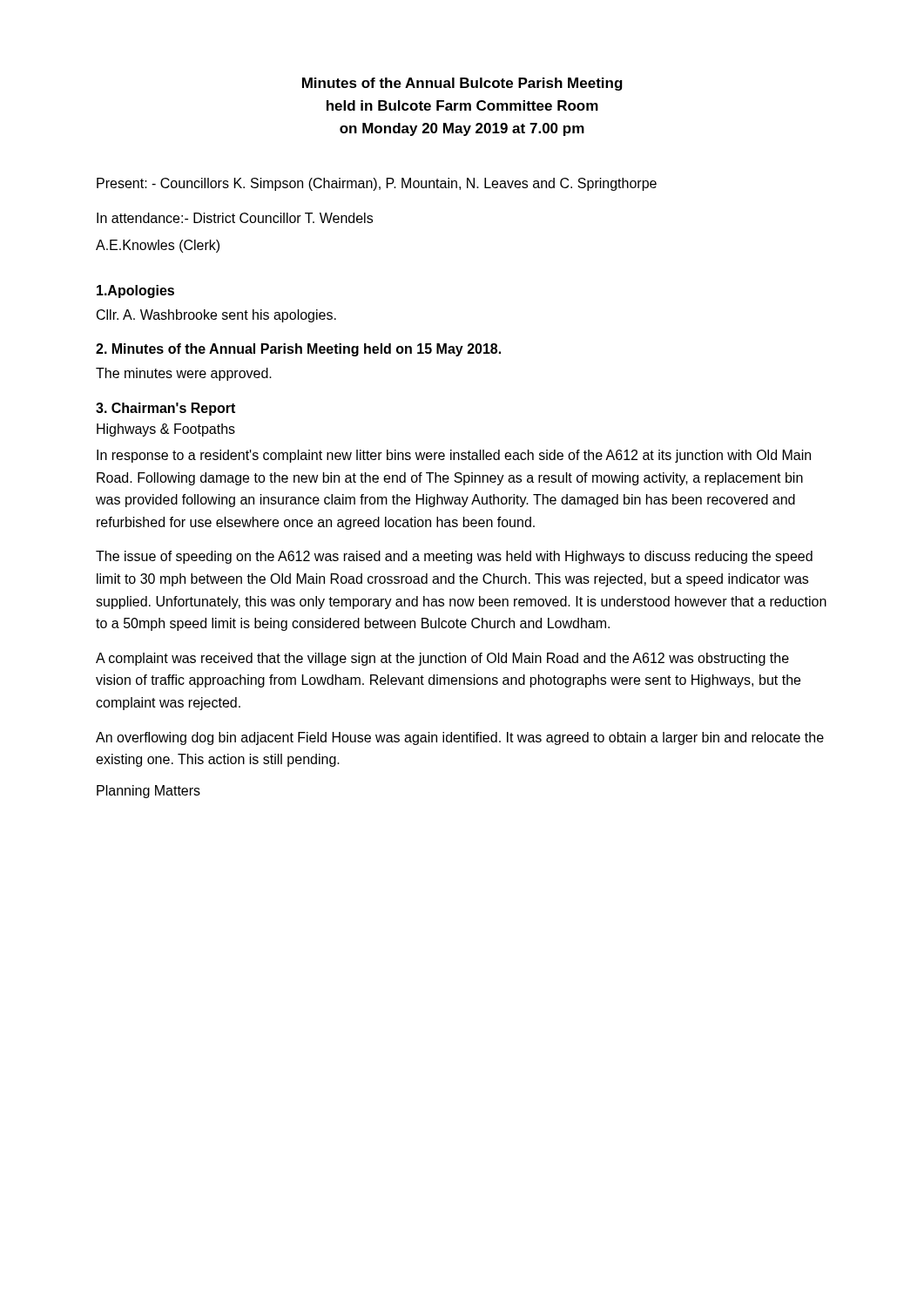This screenshot has width=924, height=1307.
Task: Select the section header containing "2. Minutes of the Annual Parish"
Action: click(299, 349)
